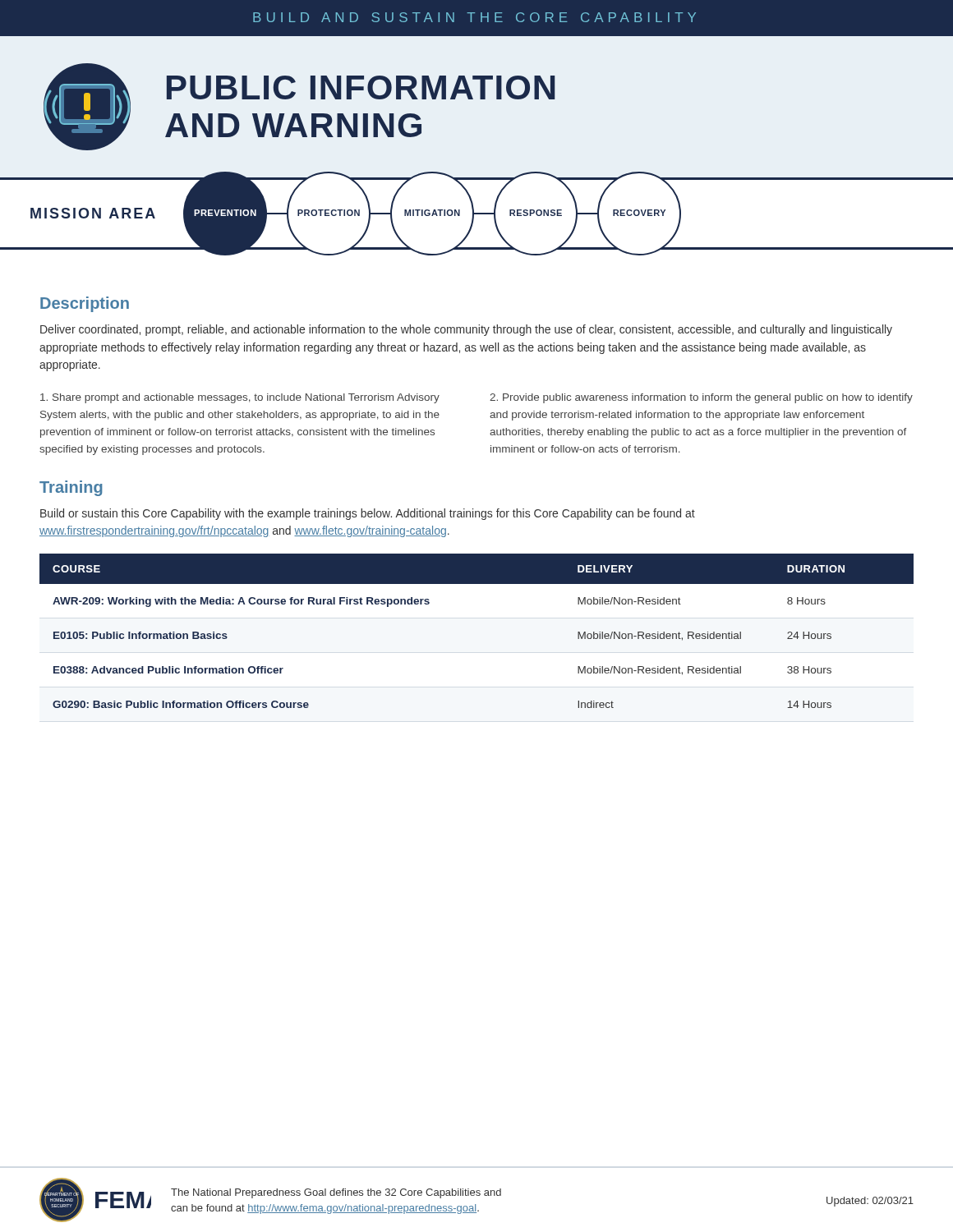Select a infographic
Image resolution: width=953 pixels, height=1232 pixels.
(x=432, y=214)
